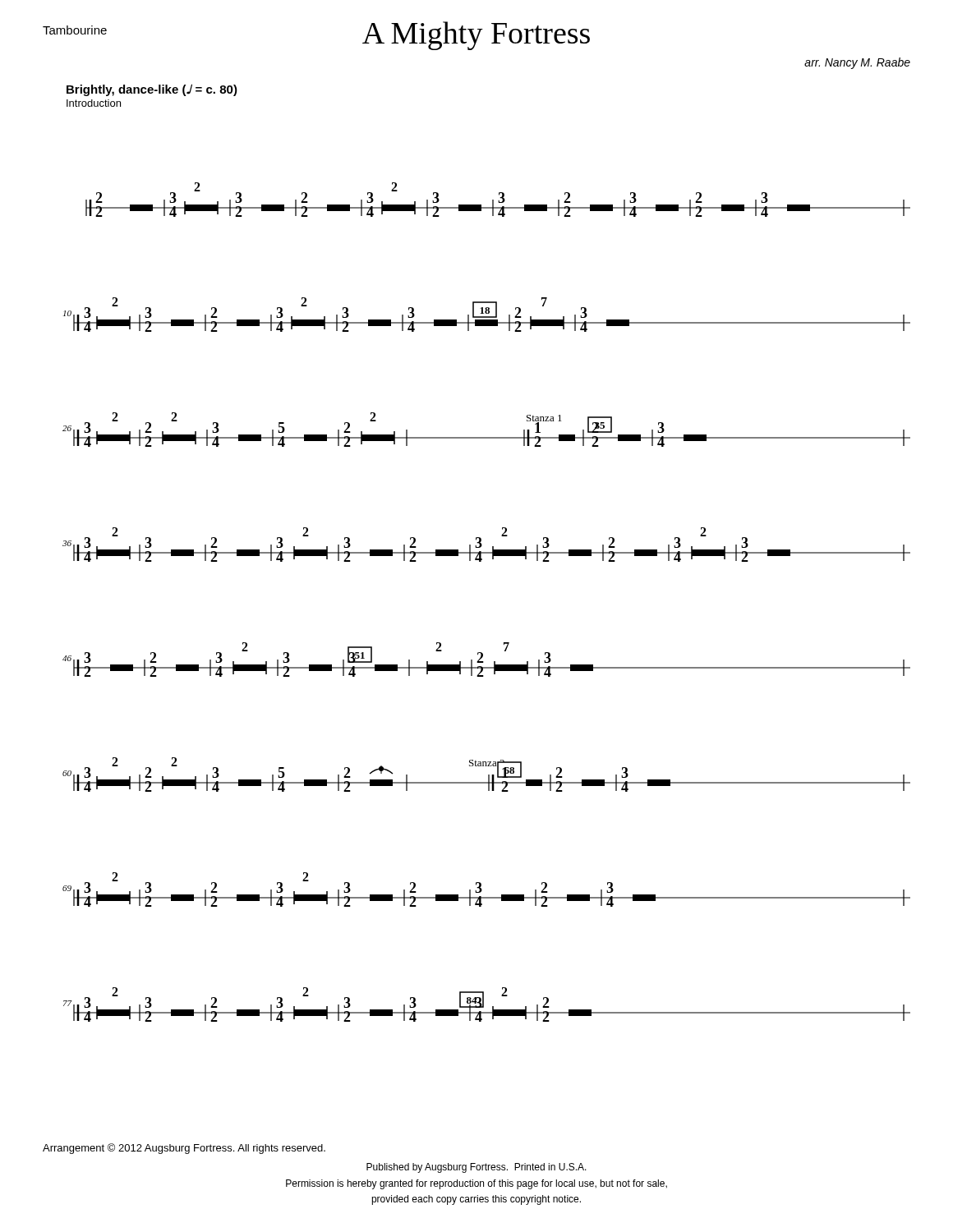Locate the title containing "A Mighty Fortress"

click(476, 33)
